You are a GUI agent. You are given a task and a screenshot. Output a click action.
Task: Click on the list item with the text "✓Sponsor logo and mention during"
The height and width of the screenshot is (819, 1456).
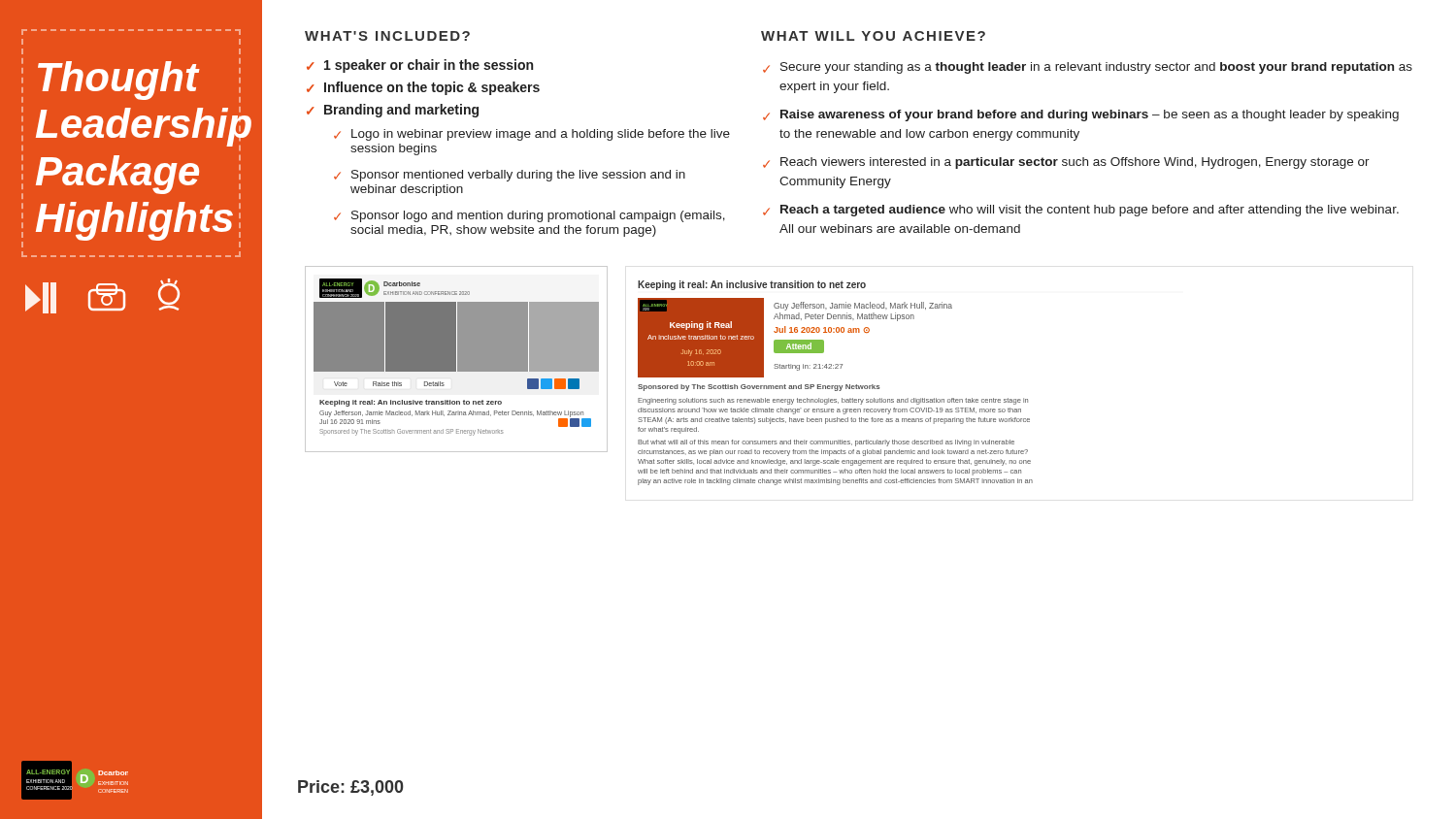point(532,222)
